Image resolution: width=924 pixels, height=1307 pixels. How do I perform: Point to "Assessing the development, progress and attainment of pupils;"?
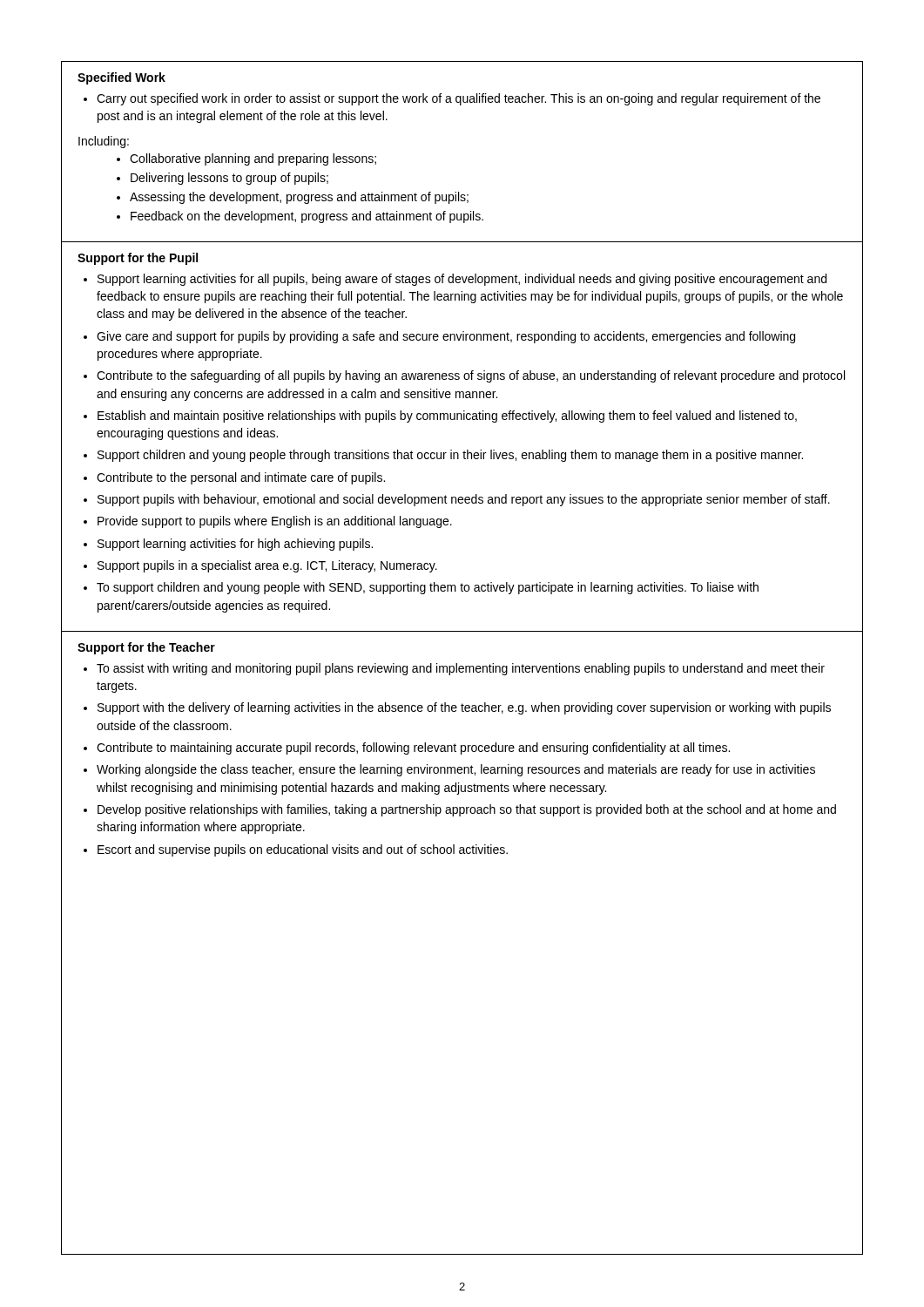(300, 197)
